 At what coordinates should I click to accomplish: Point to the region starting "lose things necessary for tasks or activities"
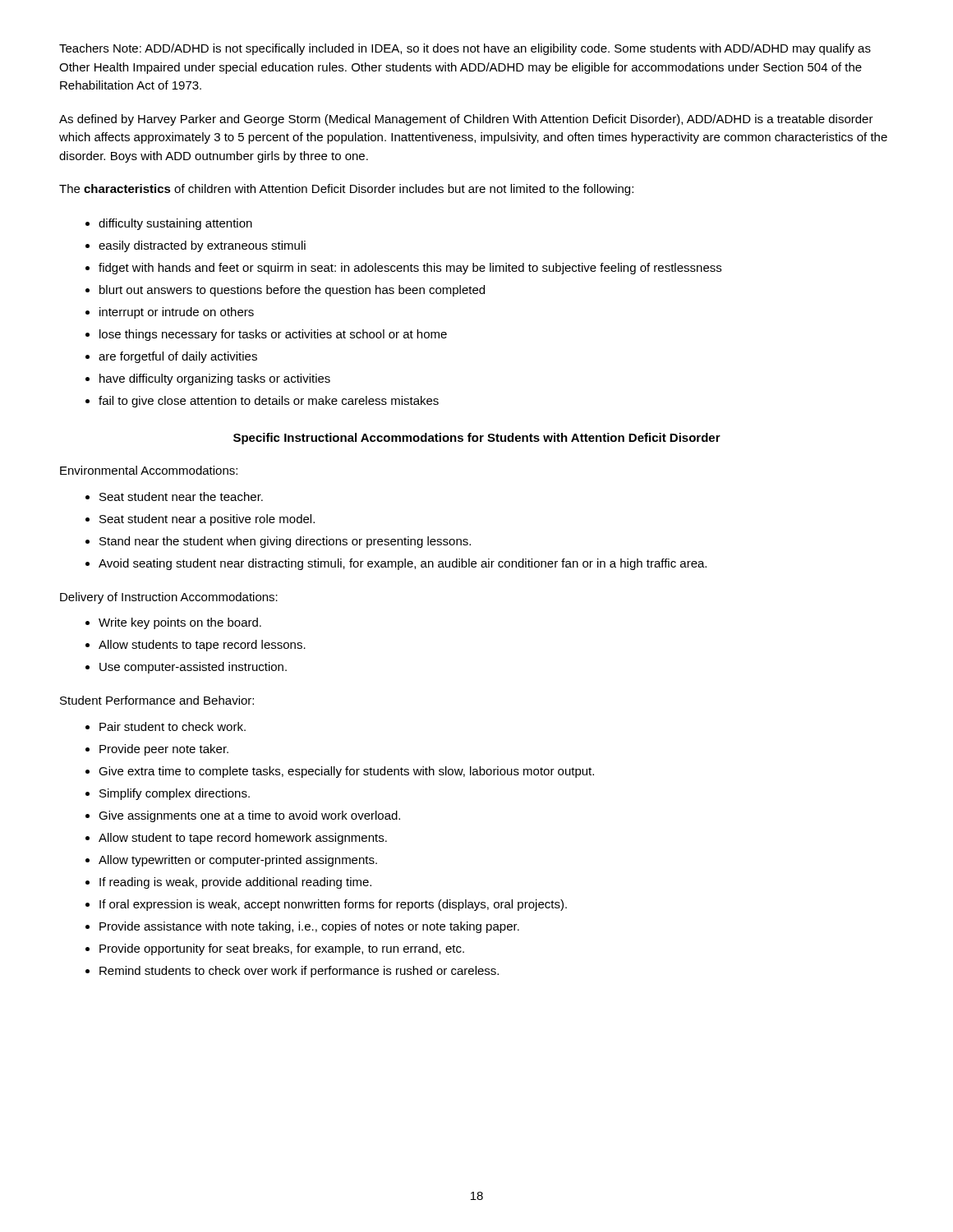273,333
